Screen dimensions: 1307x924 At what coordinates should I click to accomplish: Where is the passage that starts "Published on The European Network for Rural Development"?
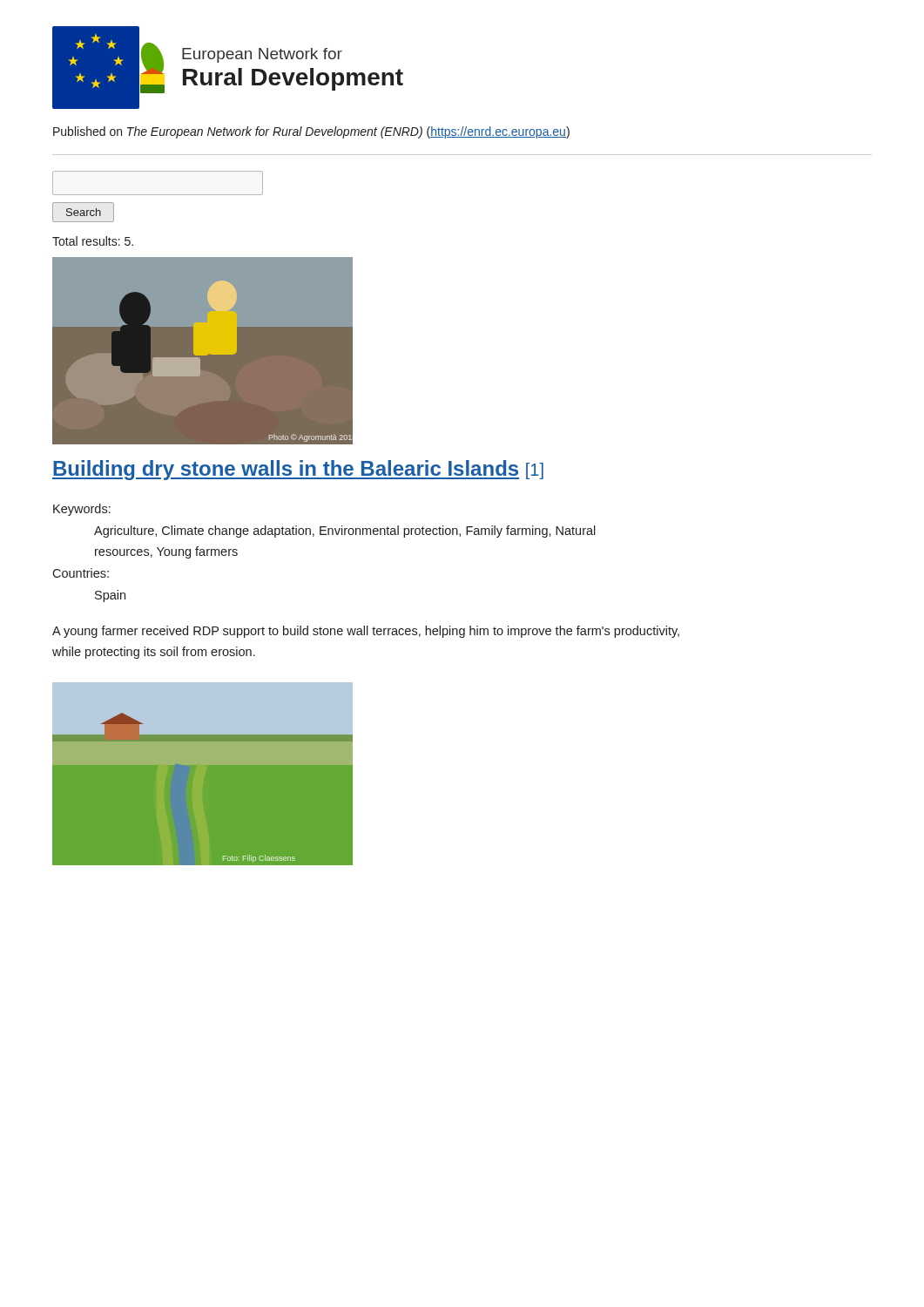click(311, 132)
